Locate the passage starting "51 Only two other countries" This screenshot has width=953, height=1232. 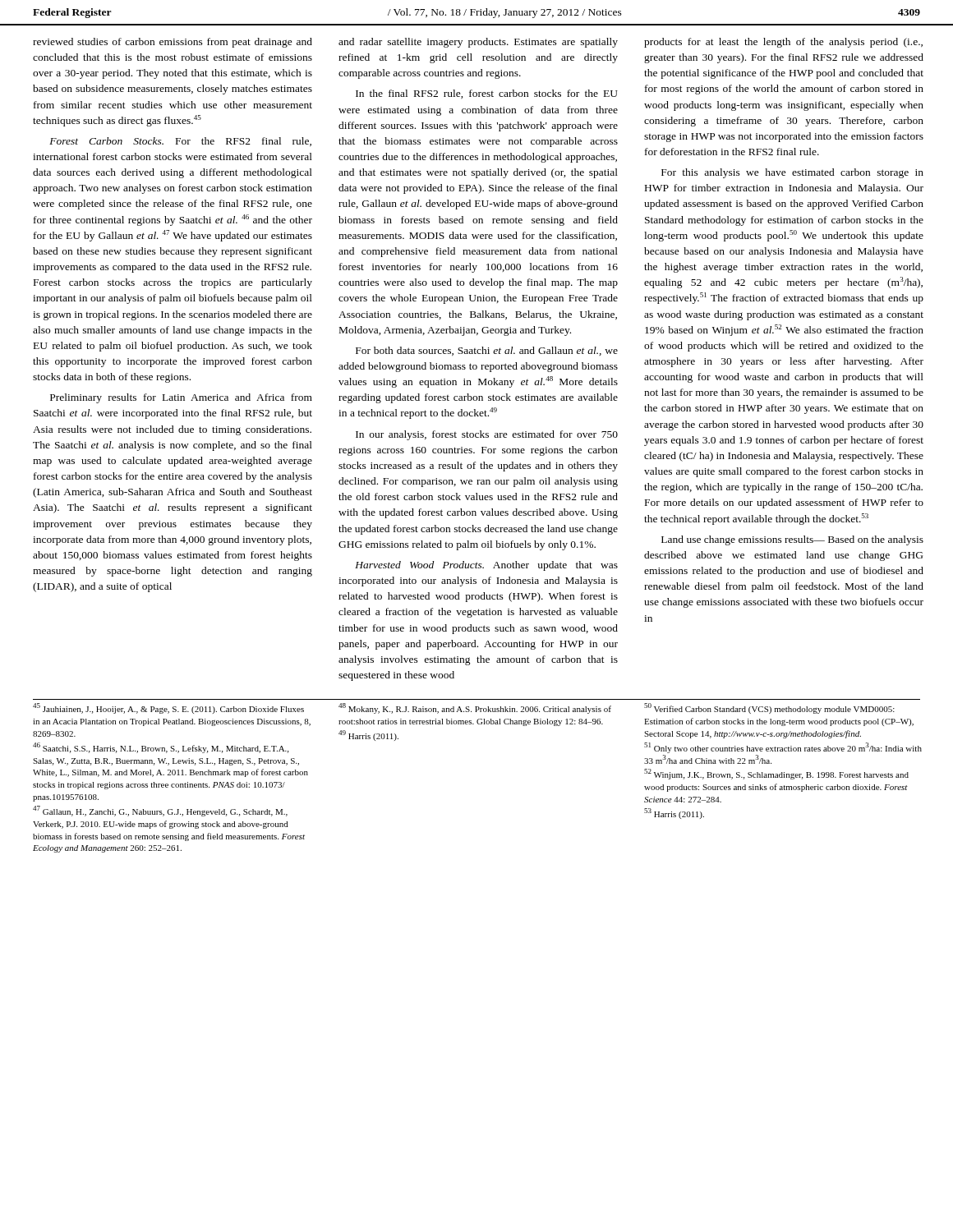[783, 754]
